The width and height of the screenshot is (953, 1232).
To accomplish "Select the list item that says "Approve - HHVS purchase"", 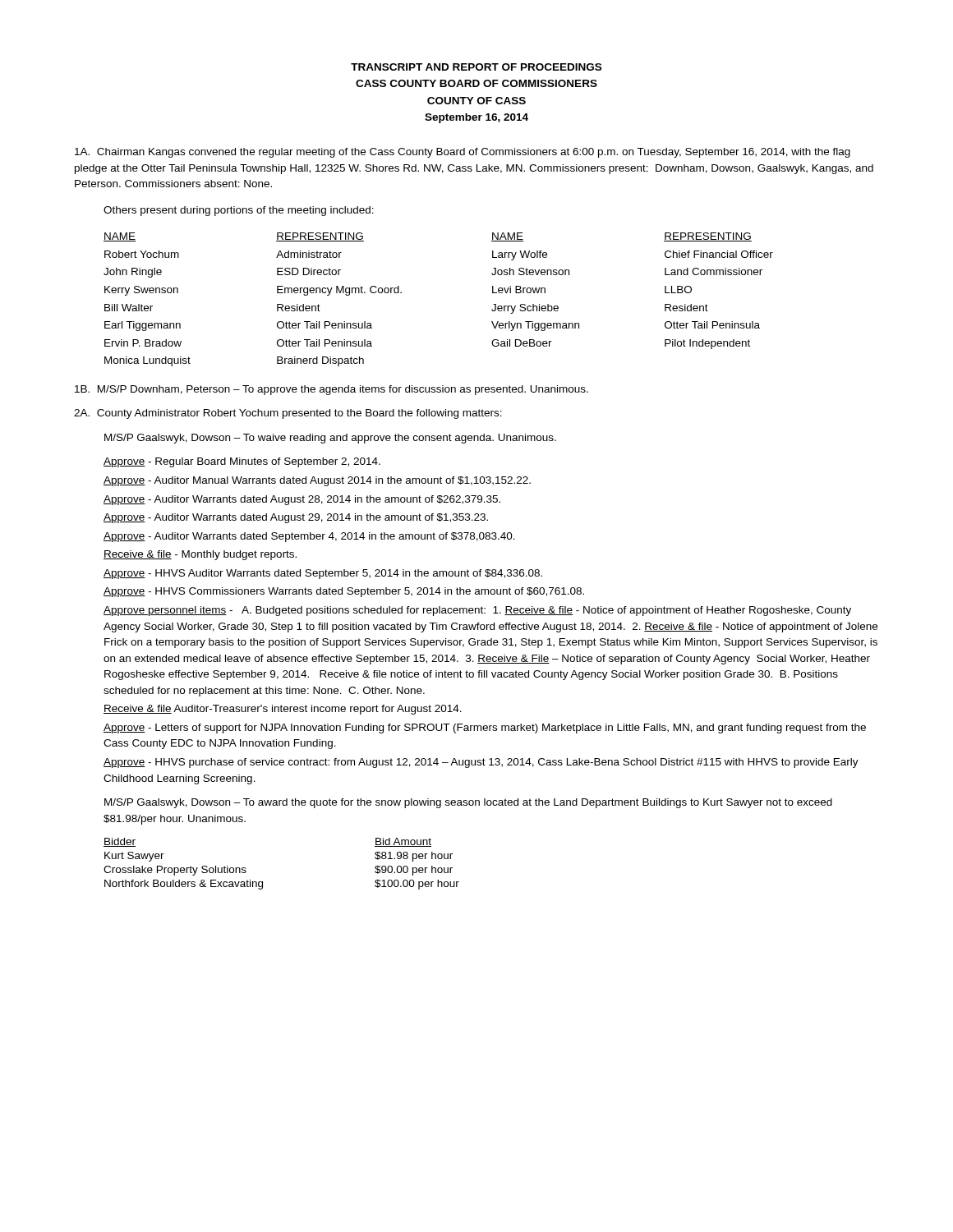I will (481, 770).
